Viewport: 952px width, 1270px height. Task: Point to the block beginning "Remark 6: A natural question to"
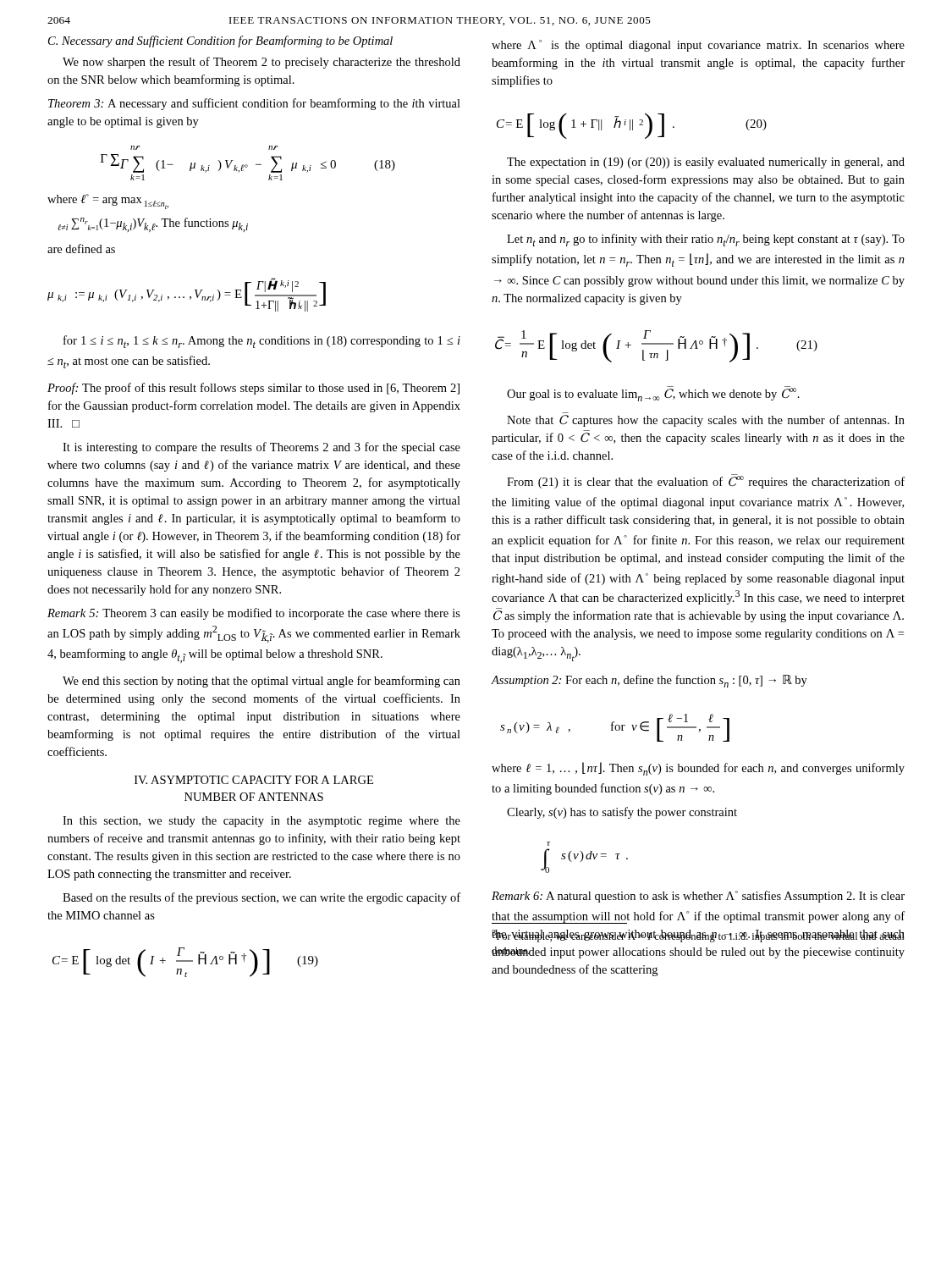(698, 931)
